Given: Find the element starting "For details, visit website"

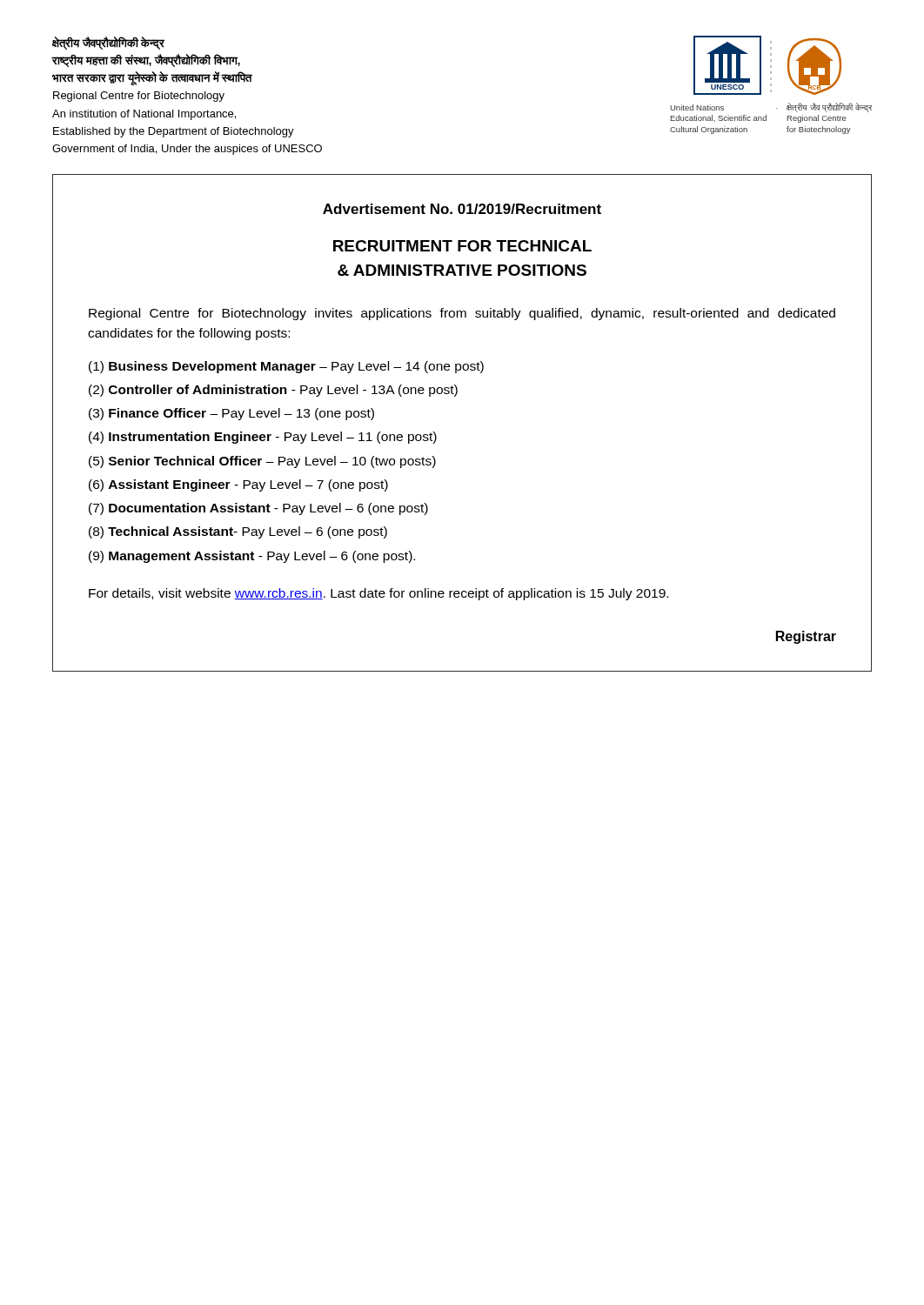Looking at the screenshot, I should (379, 593).
